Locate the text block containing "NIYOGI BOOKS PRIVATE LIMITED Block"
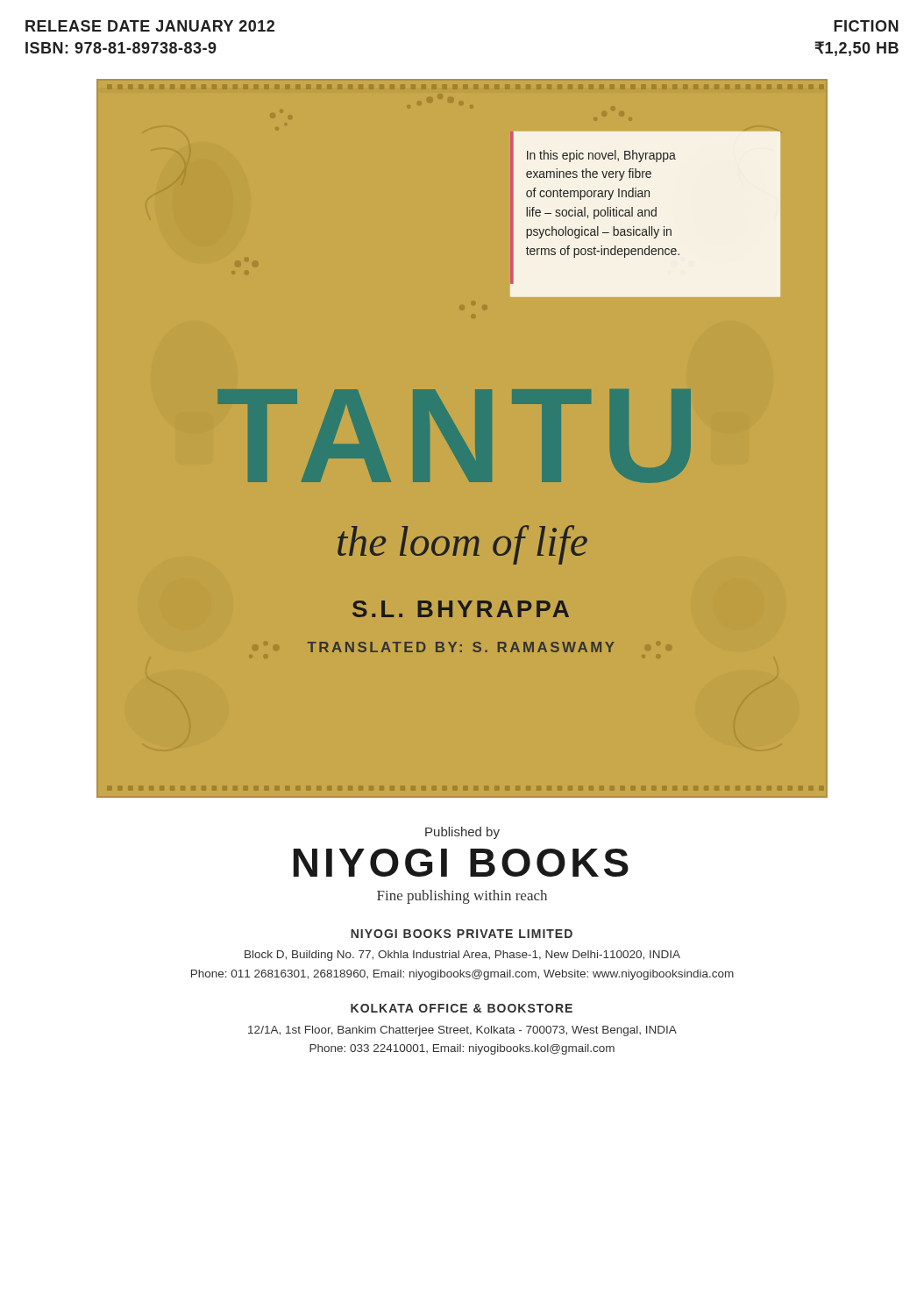The width and height of the screenshot is (924, 1315). click(462, 952)
